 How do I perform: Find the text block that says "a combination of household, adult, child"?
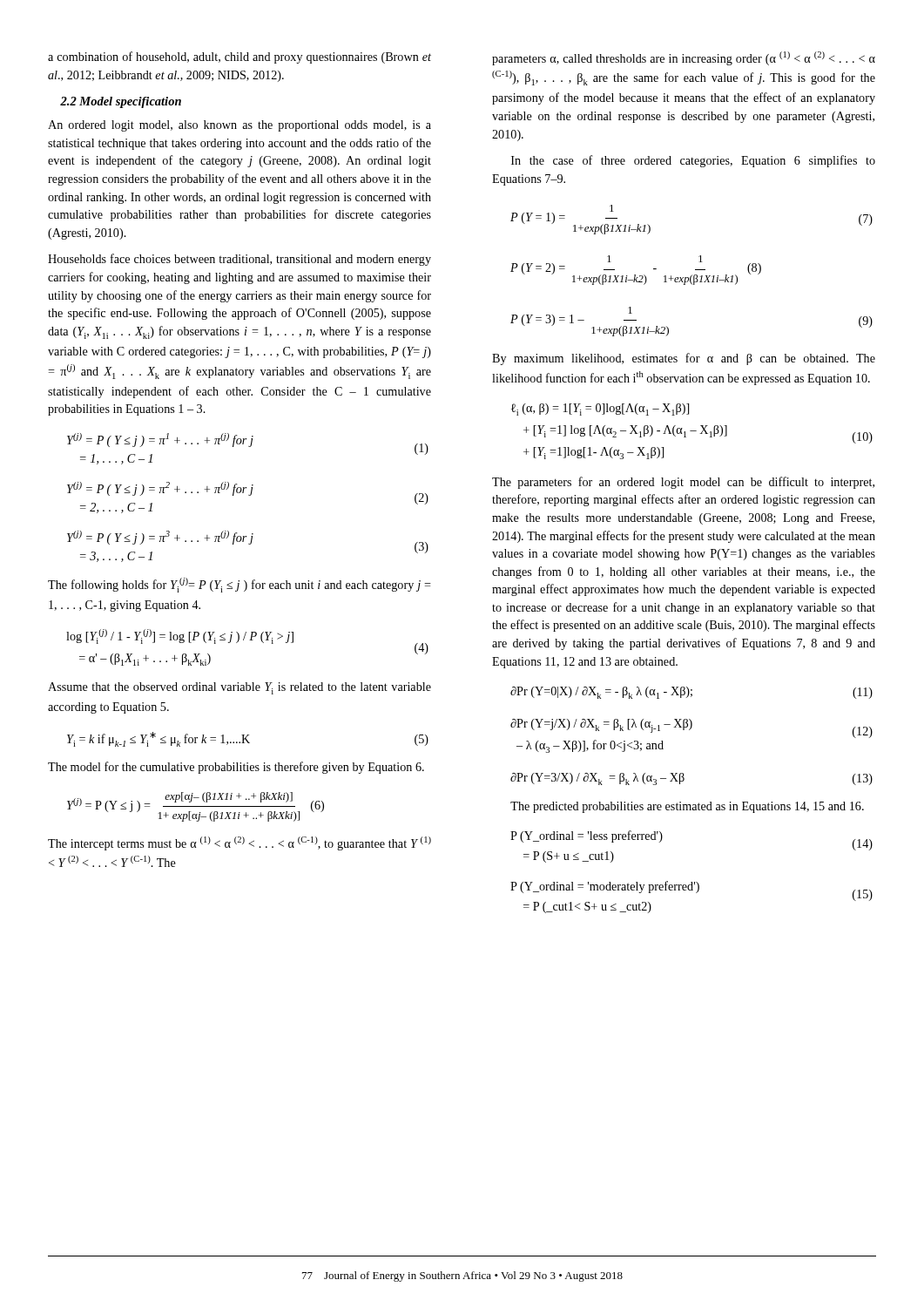click(x=239, y=66)
